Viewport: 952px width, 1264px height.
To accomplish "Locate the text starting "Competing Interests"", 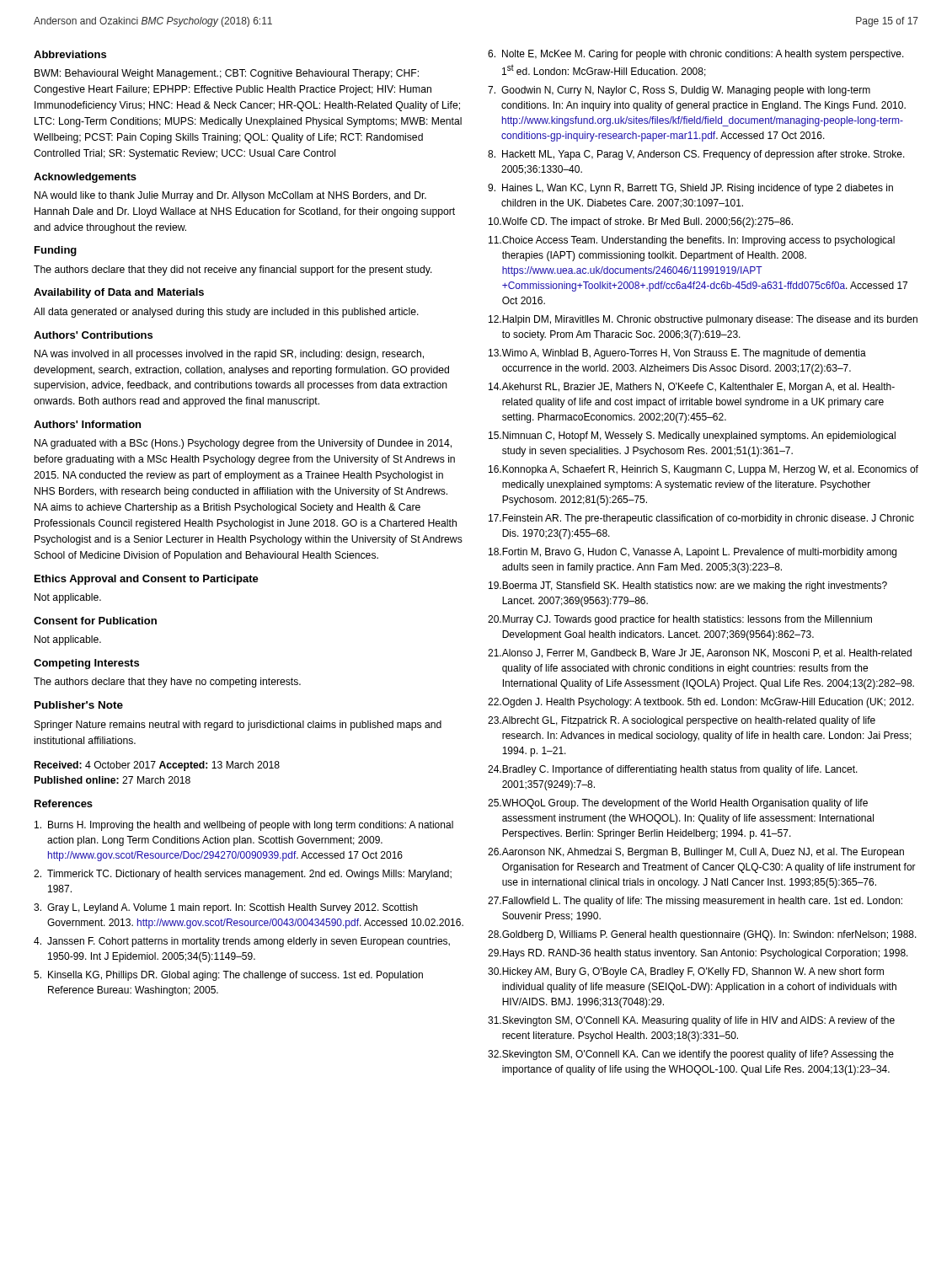I will pyautogui.click(x=87, y=663).
